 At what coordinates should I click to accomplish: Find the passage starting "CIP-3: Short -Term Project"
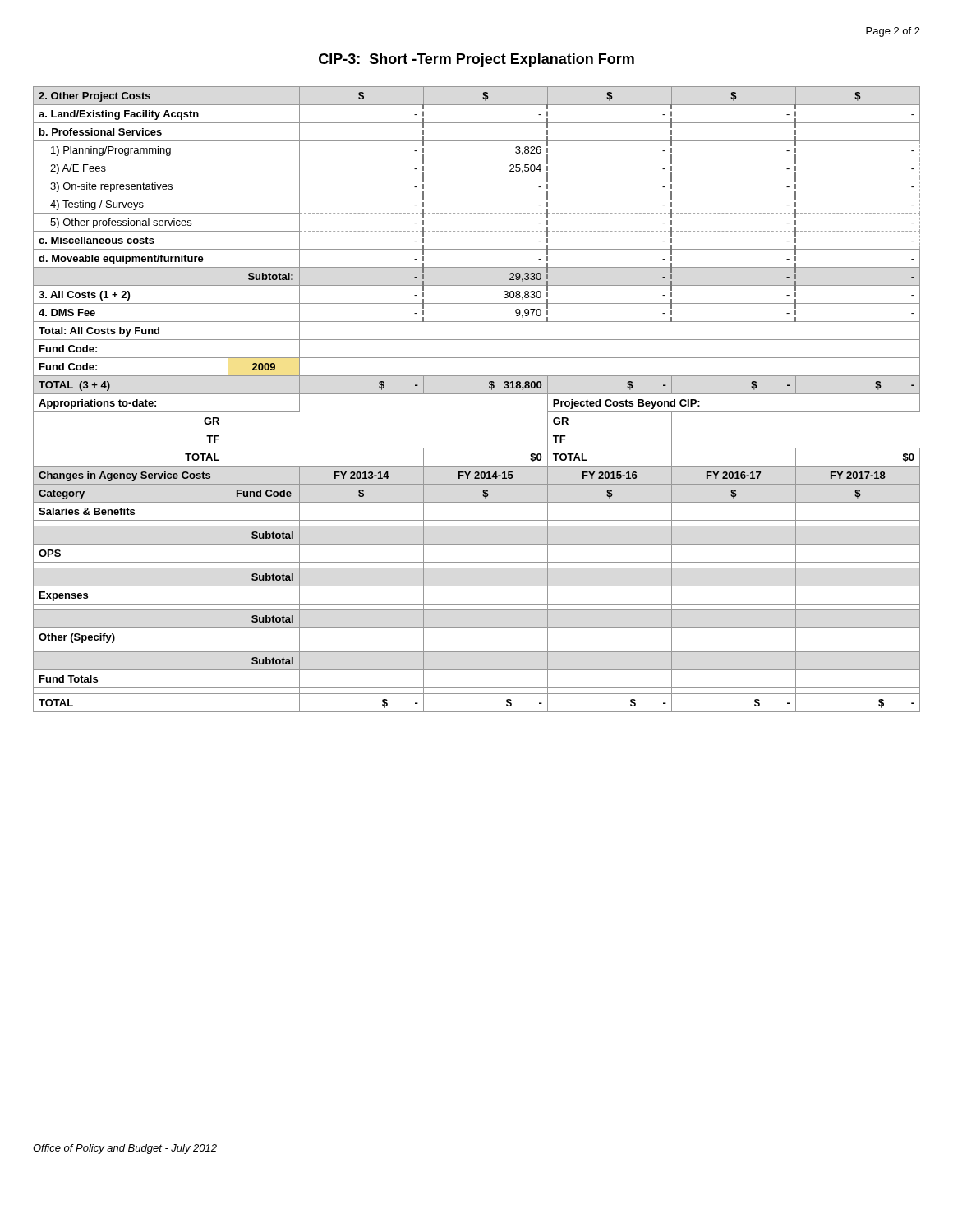pyautogui.click(x=476, y=59)
